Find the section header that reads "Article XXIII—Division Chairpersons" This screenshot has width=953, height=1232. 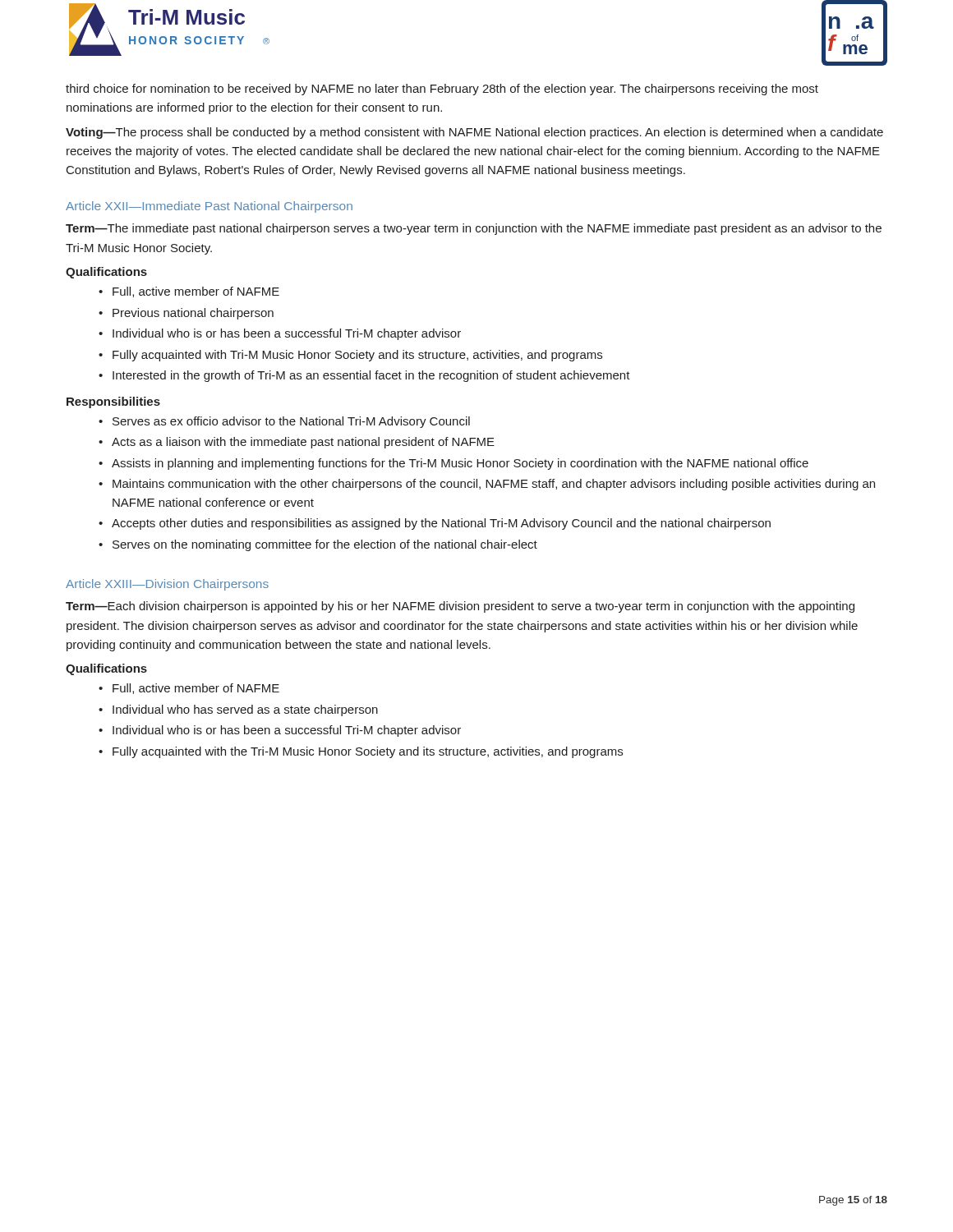tap(167, 584)
